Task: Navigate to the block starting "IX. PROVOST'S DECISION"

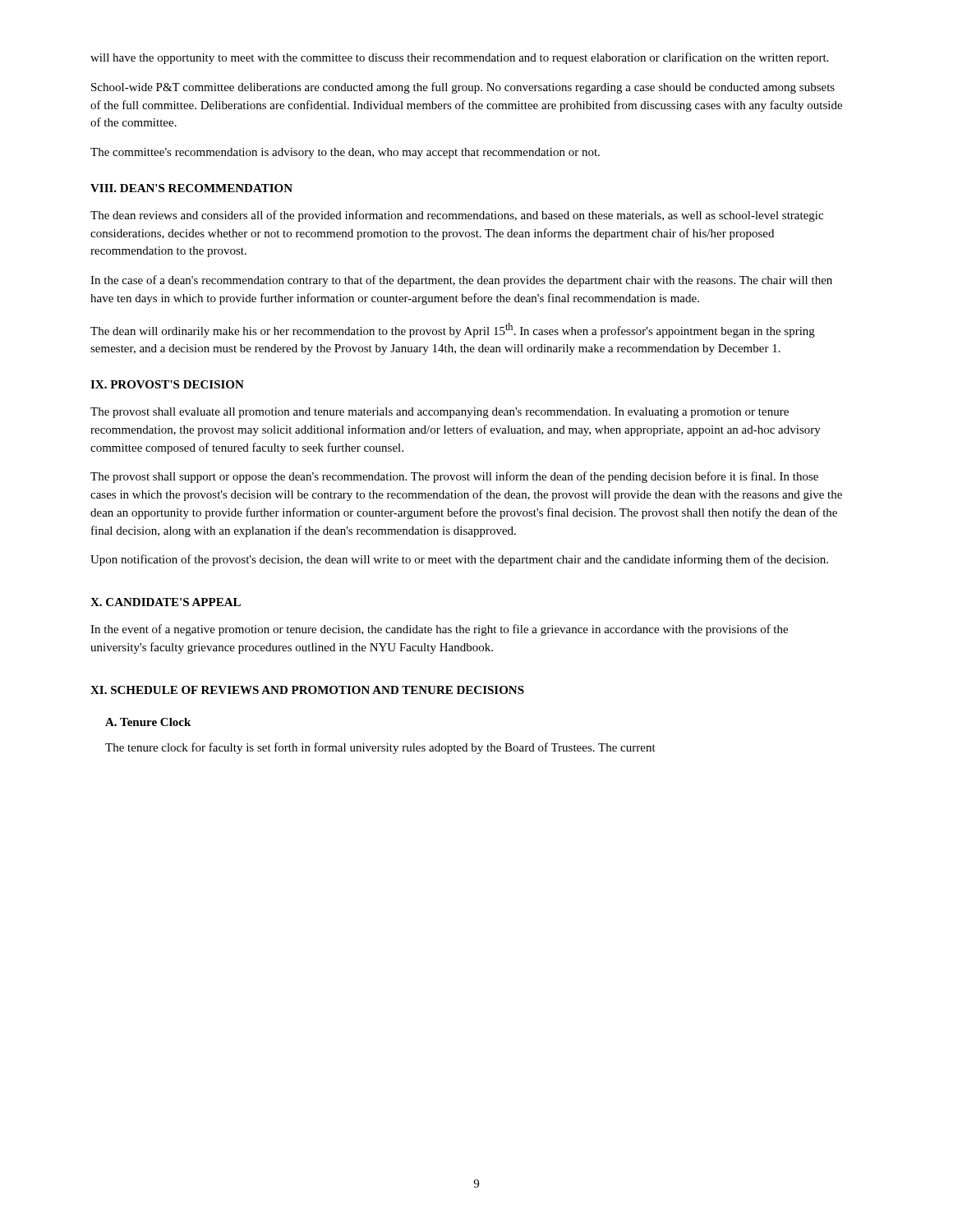Action: pyautogui.click(x=167, y=384)
